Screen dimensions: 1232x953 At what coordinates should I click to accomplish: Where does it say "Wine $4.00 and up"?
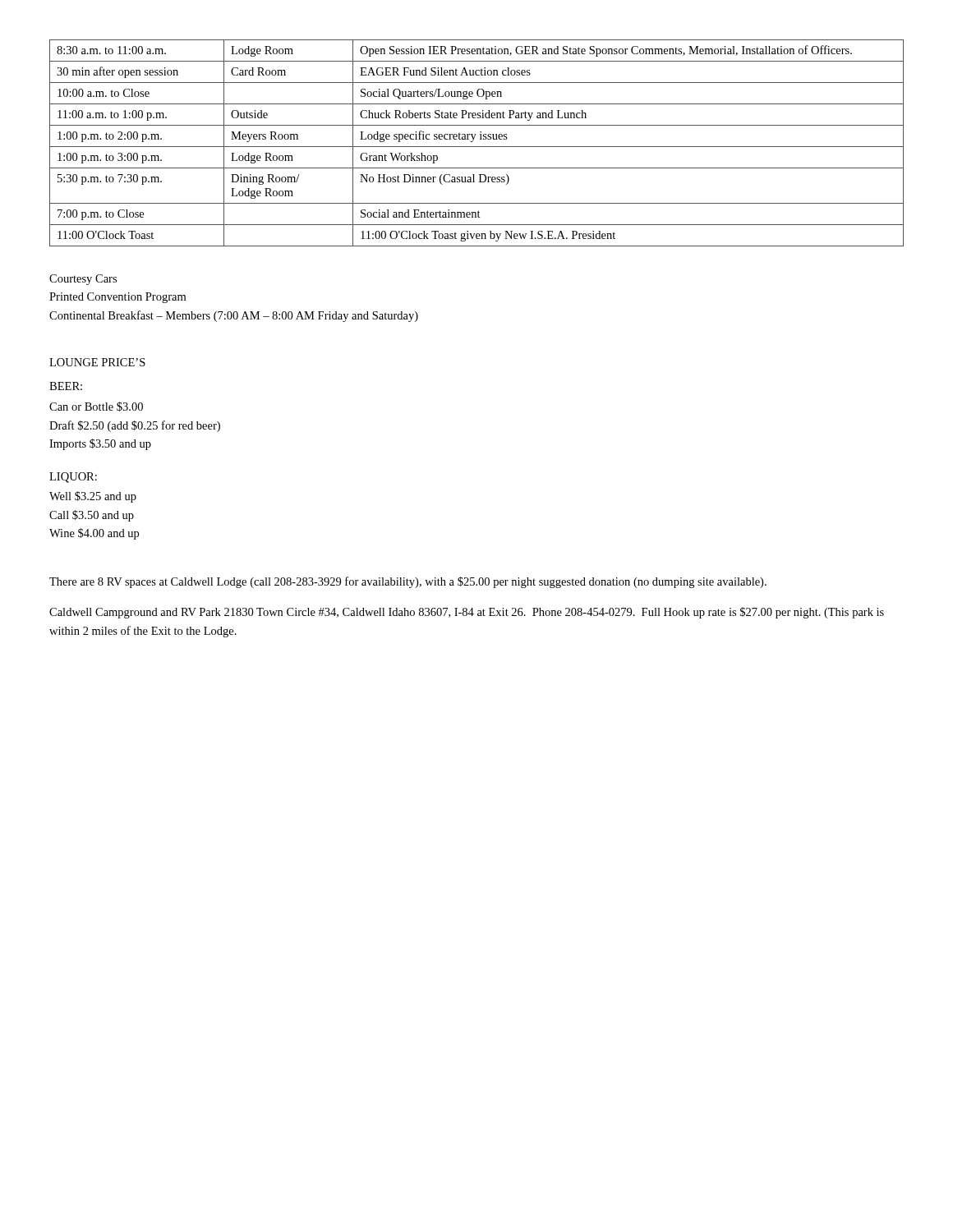tap(94, 533)
